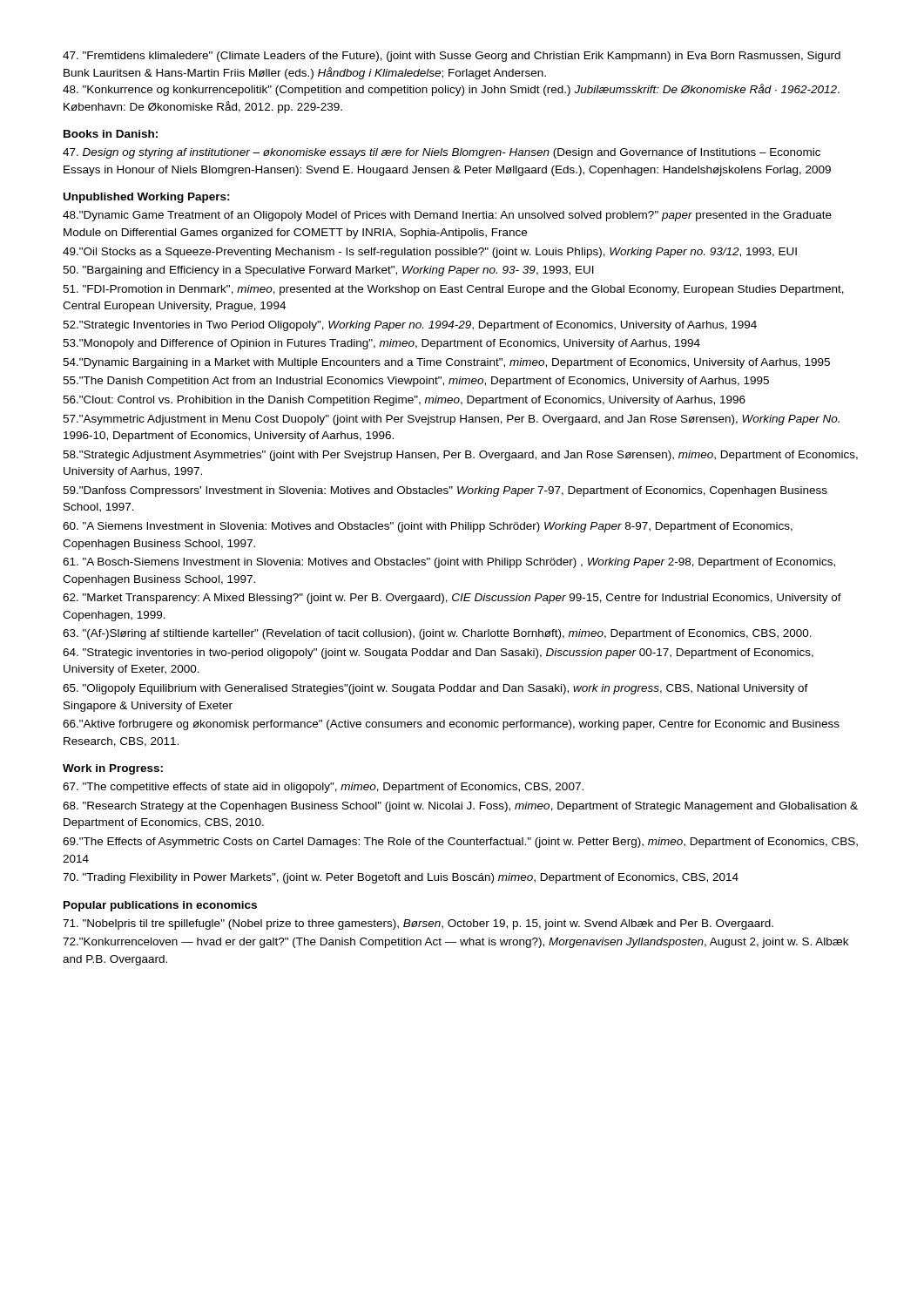Locate the list item with the text "67. "The competitive effects of state aid"
The height and width of the screenshot is (1307, 924).
(x=324, y=787)
